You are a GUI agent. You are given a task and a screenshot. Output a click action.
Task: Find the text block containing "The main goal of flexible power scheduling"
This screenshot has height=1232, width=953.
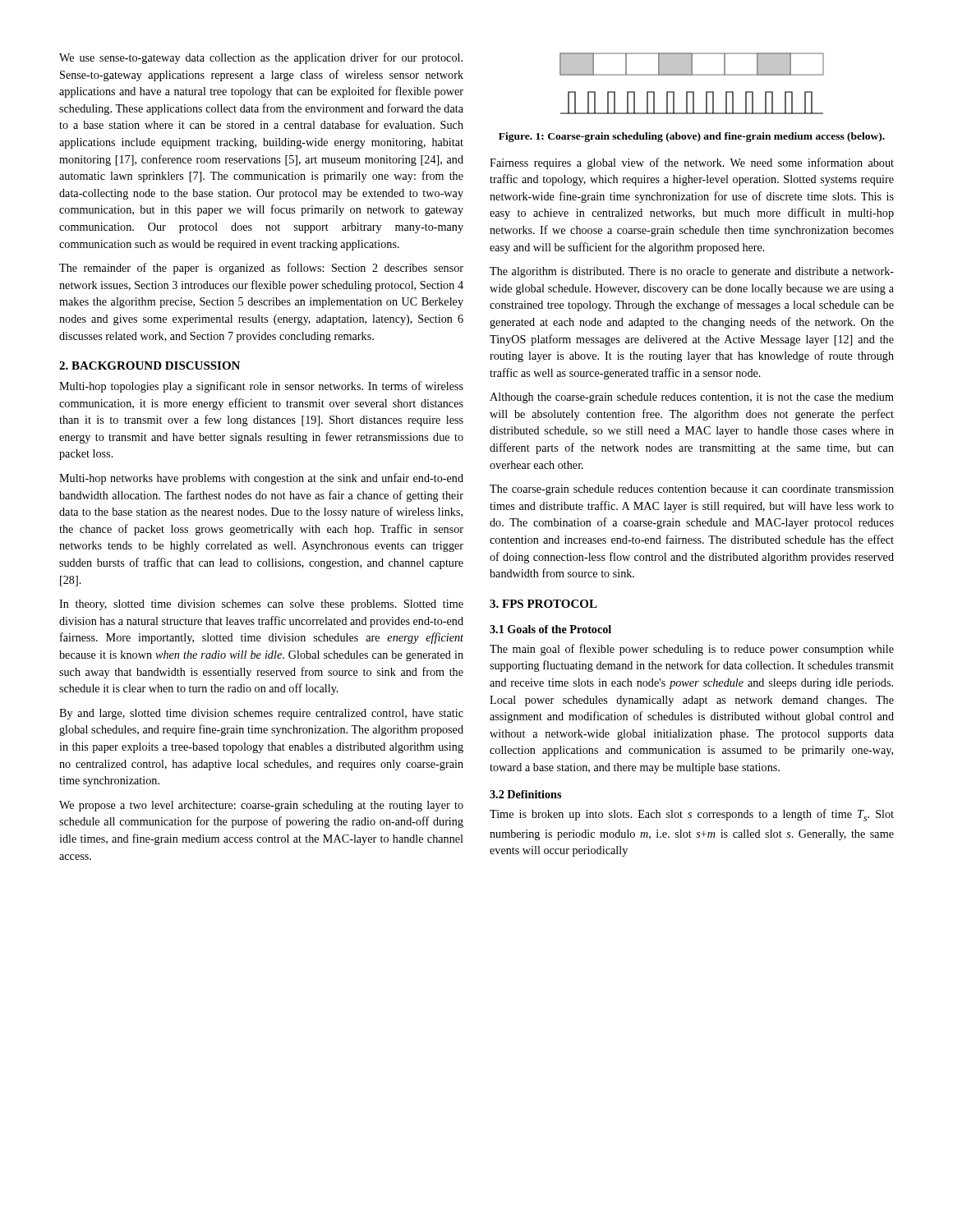tap(692, 708)
